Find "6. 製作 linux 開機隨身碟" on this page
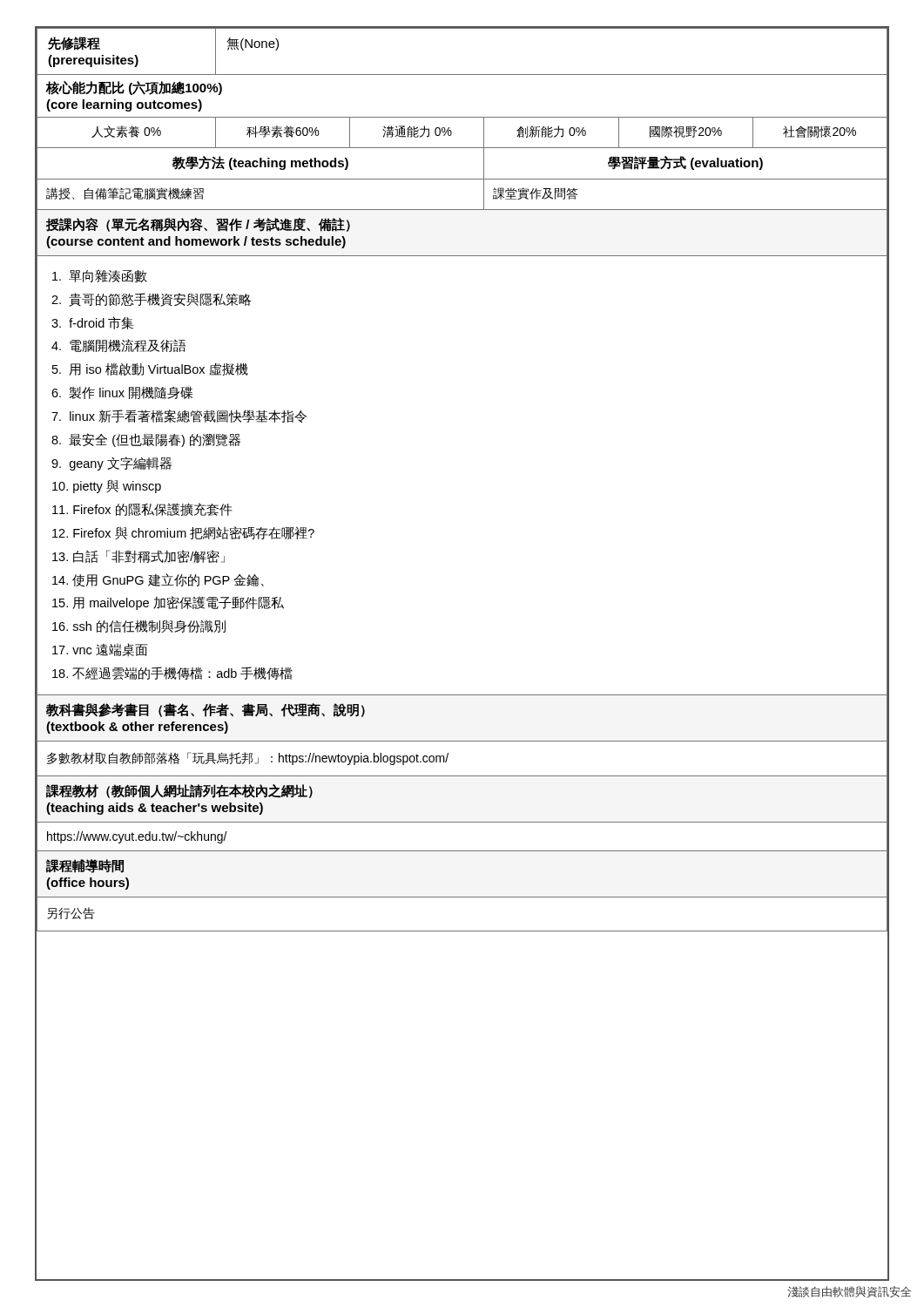This screenshot has width=924, height=1307. [122, 393]
